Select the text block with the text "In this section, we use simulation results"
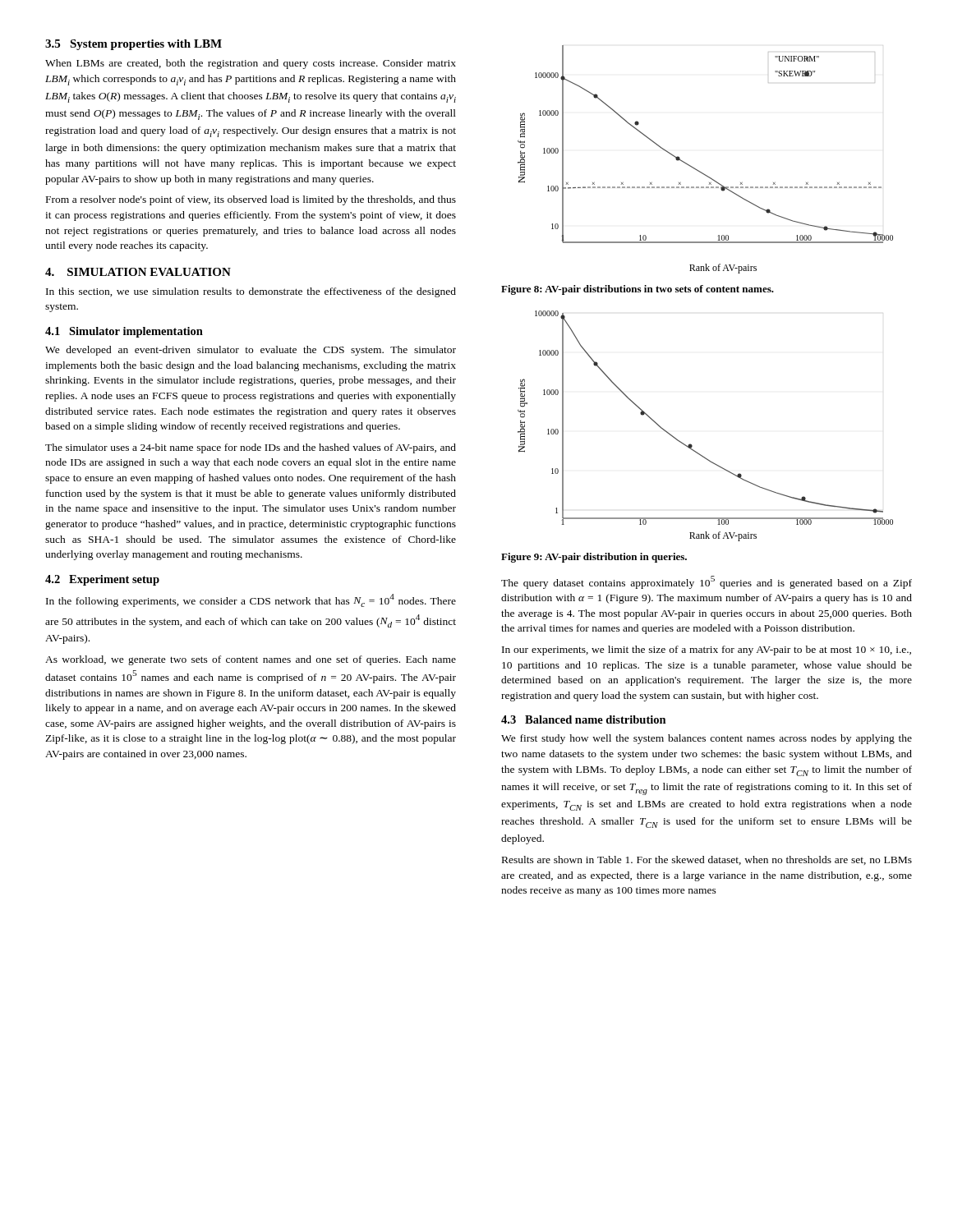This screenshot has width=953, height=1232. pos(251,299)
